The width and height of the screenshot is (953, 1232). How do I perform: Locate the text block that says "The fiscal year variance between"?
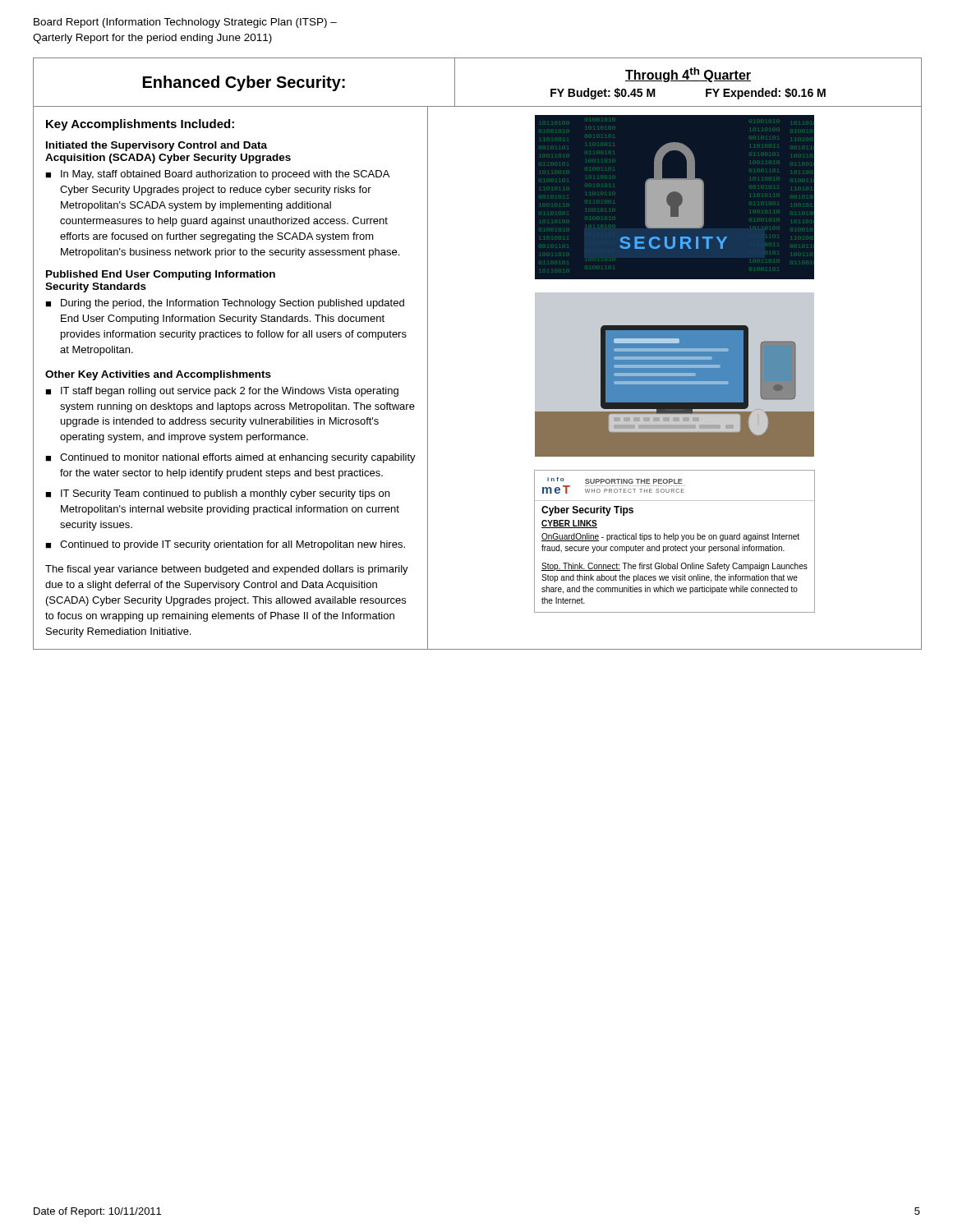(227, 600)
